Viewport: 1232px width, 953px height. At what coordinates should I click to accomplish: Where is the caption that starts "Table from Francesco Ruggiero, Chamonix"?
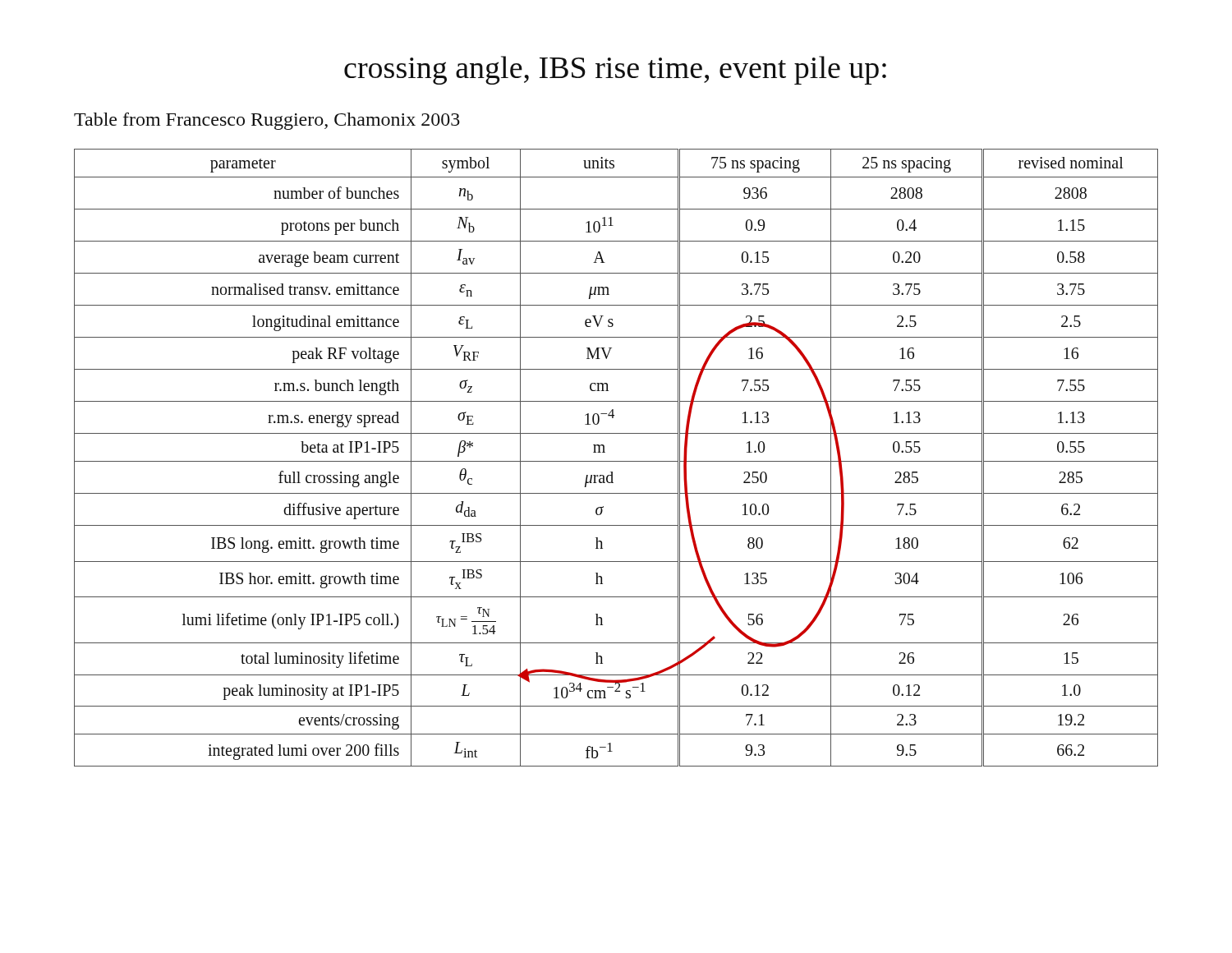point(267,119)
